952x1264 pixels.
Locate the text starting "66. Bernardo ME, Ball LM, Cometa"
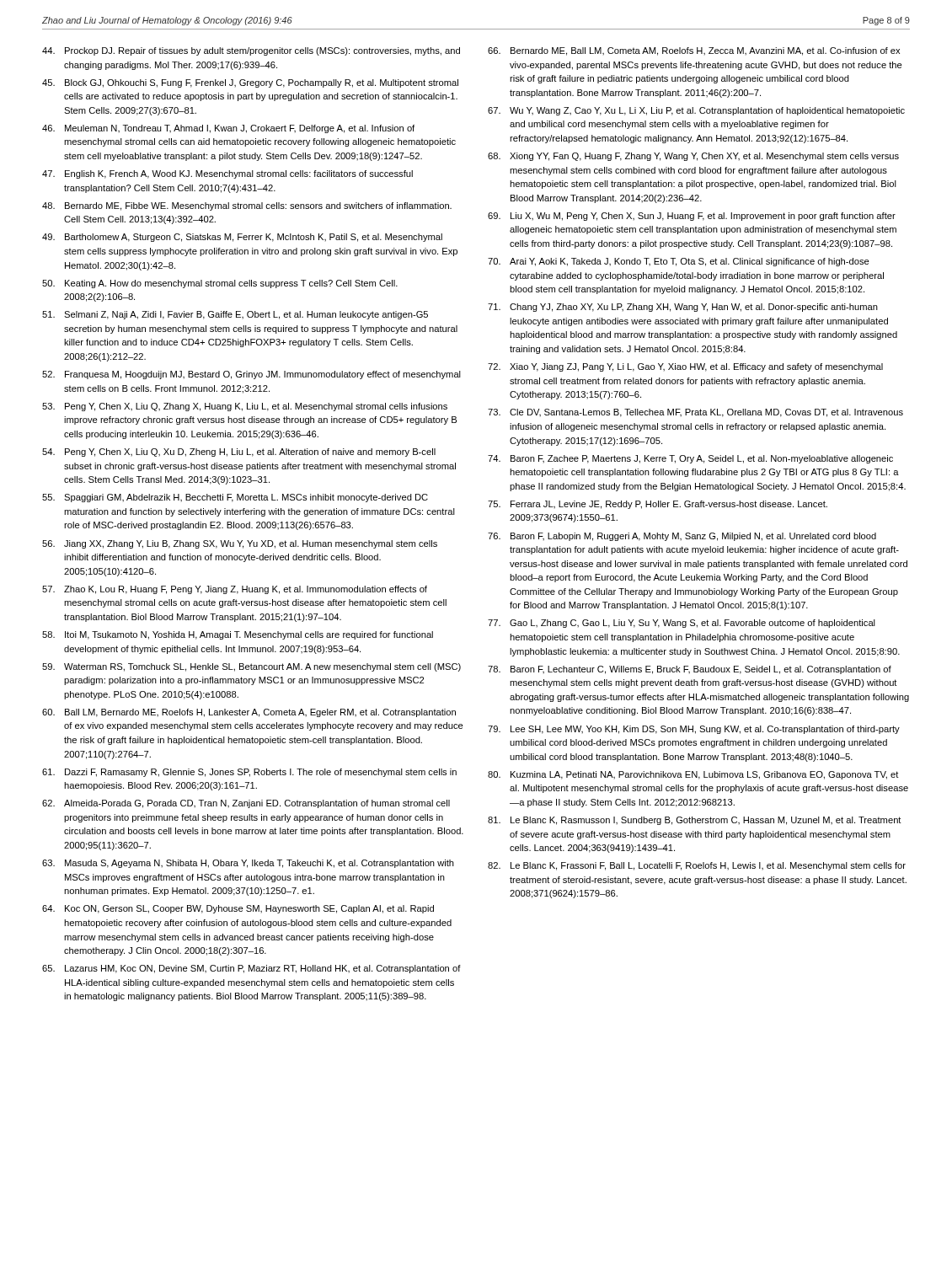[699, 72]
